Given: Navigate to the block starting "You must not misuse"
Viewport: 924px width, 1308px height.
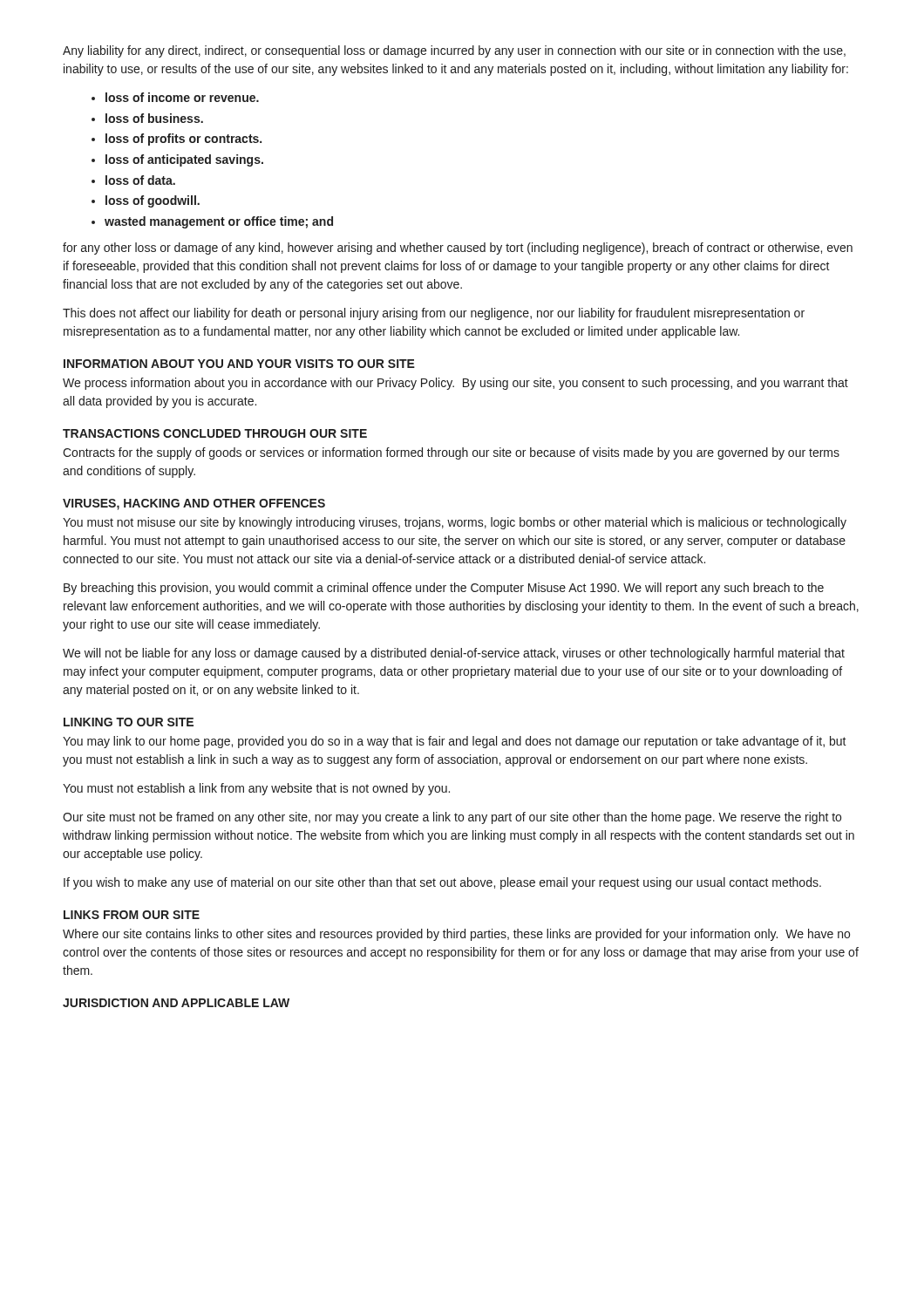Looking at the screenshot, I should [x=455, y=540].
